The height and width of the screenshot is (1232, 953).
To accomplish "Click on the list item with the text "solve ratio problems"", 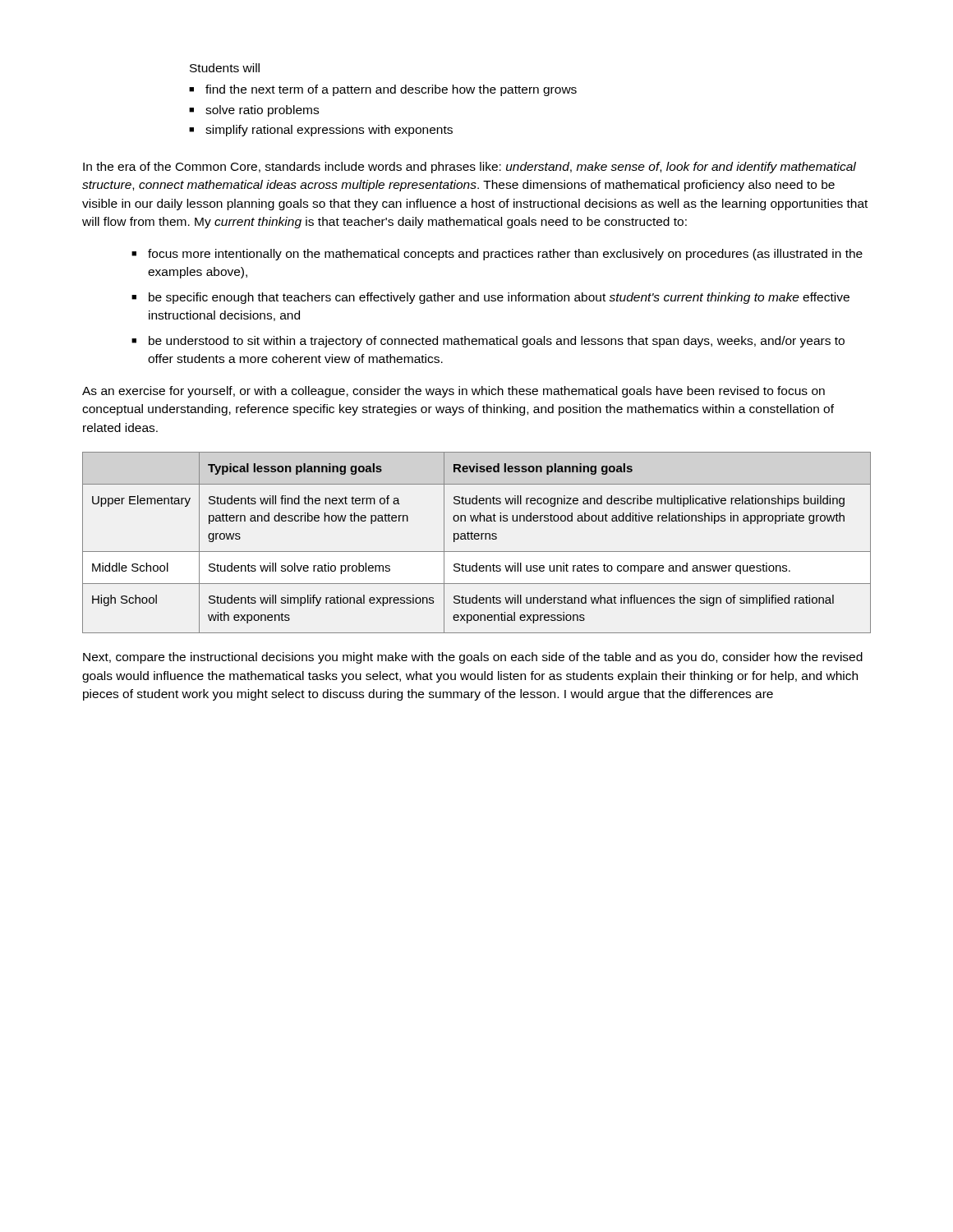I will click(262, 110).
